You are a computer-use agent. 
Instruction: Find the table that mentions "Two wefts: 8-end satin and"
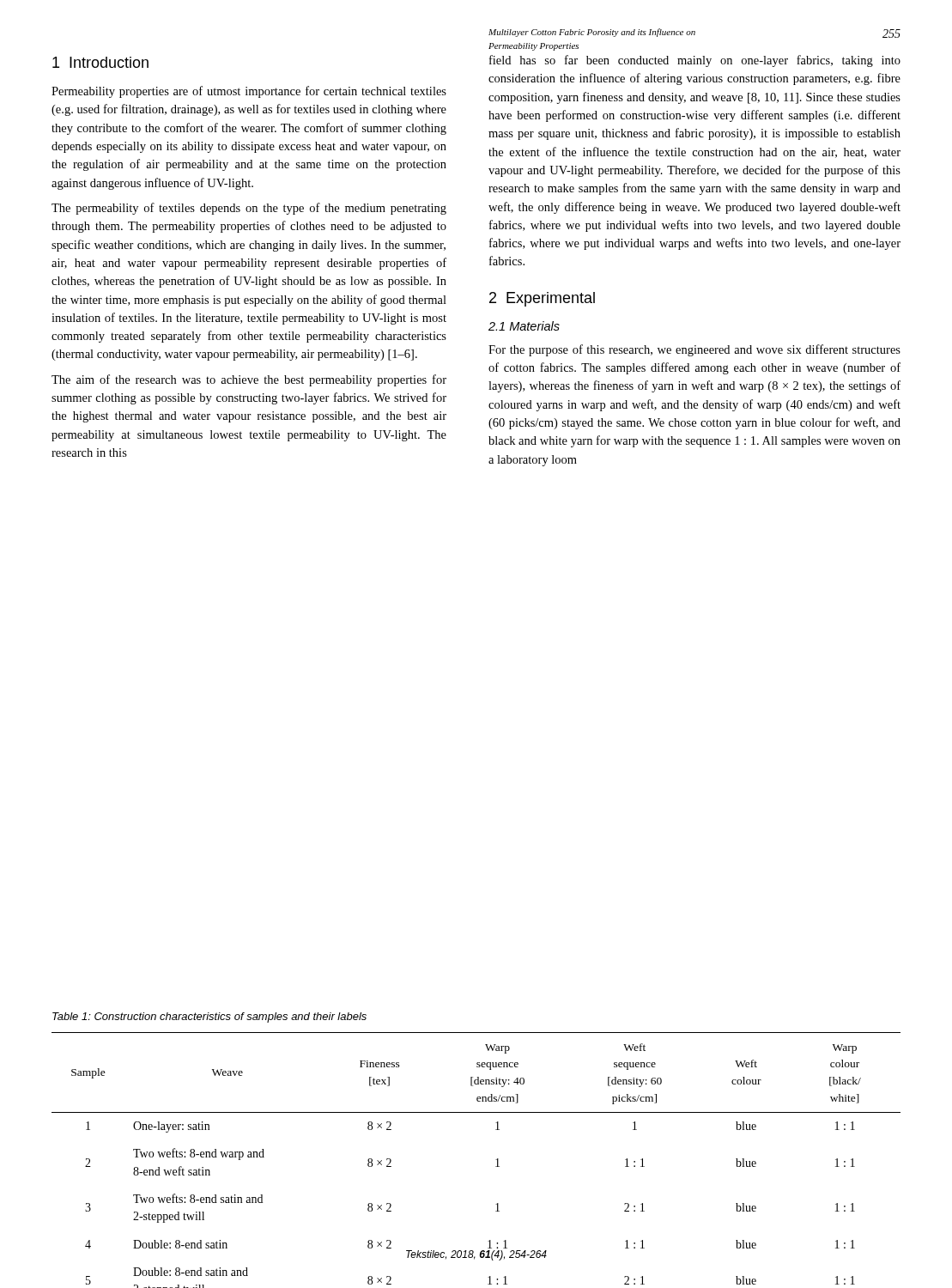(x=476, y=1160)
